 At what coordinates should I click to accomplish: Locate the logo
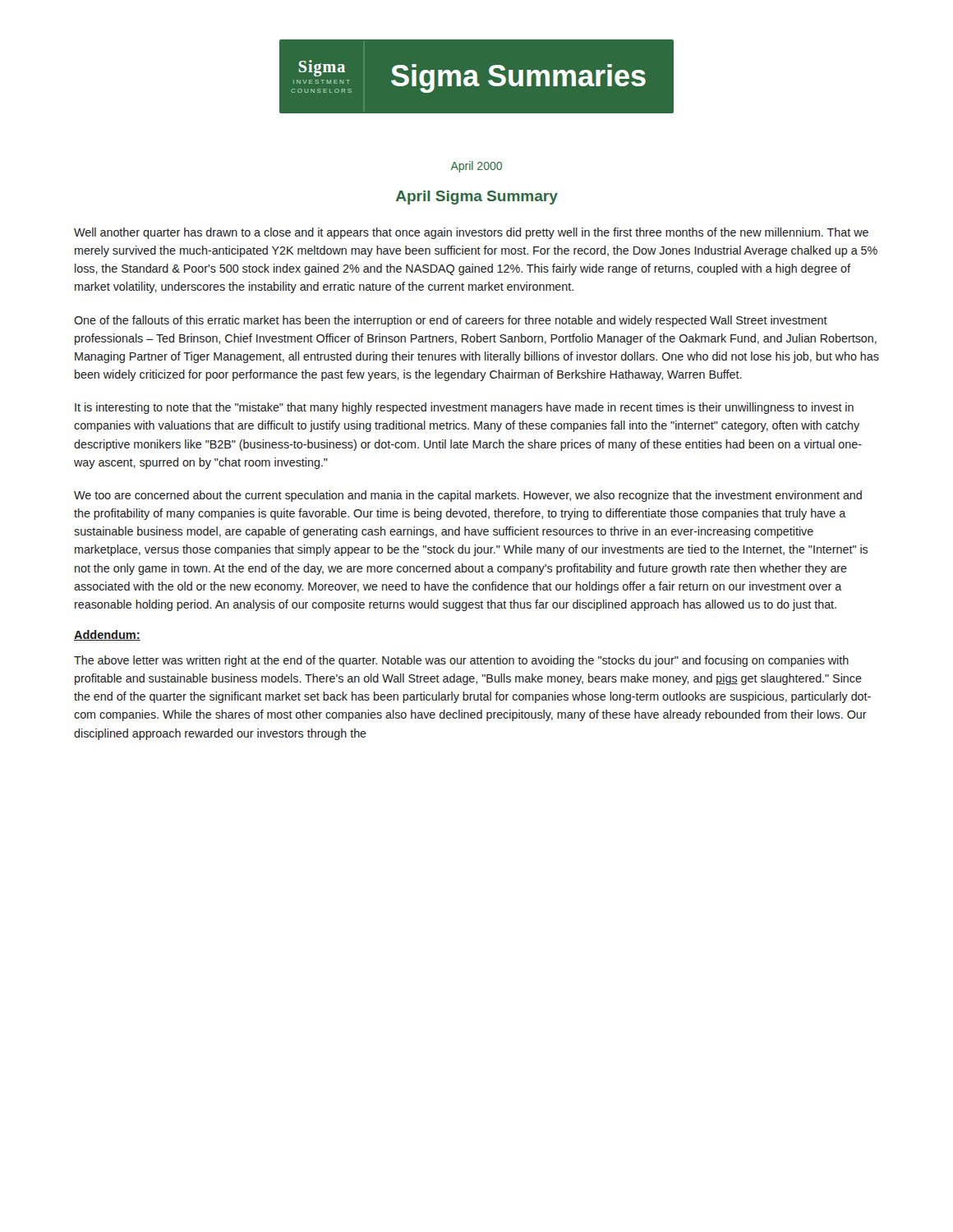click(476, 88)
